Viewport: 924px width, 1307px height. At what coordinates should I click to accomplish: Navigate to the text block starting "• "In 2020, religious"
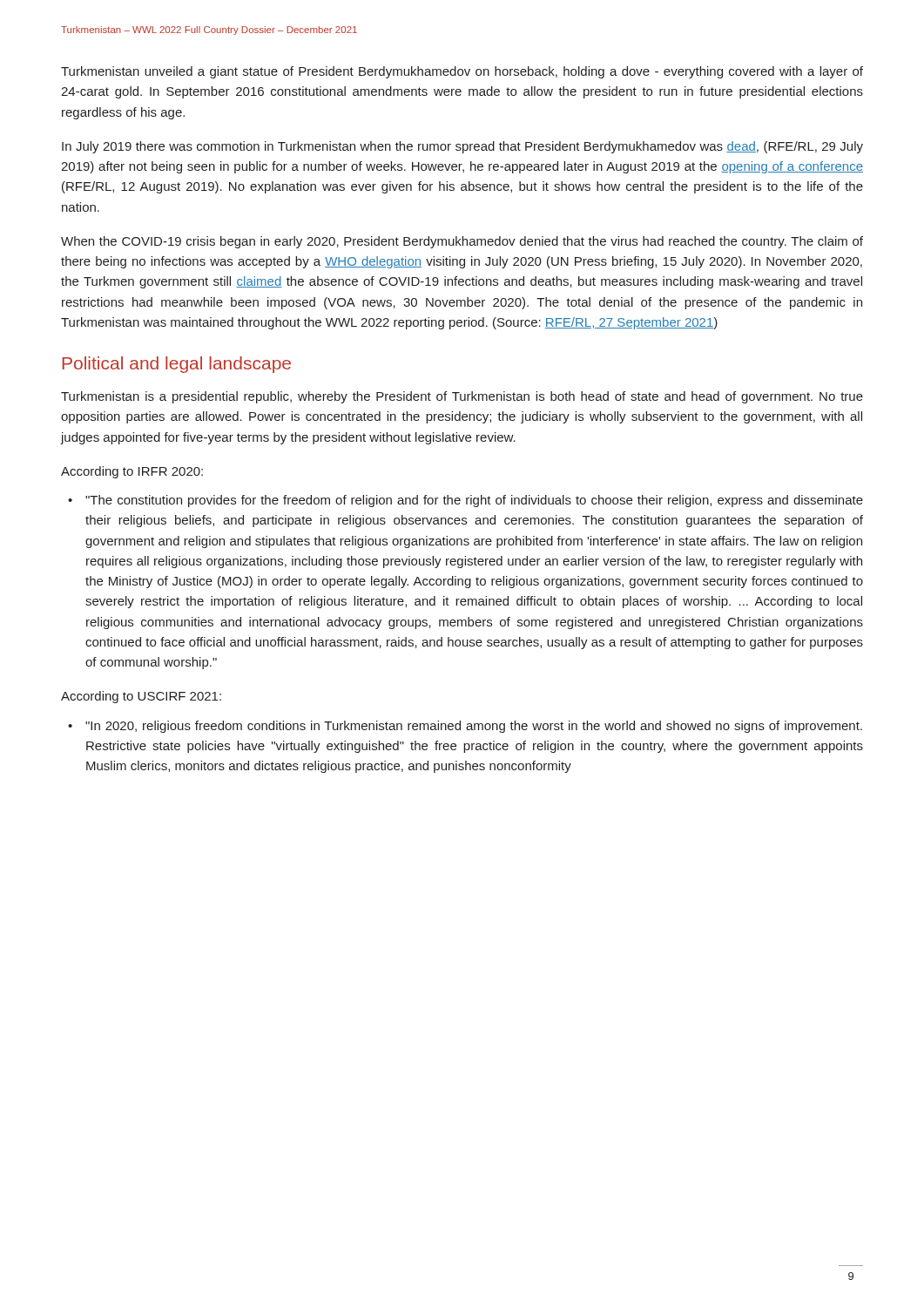pos(474,744)
